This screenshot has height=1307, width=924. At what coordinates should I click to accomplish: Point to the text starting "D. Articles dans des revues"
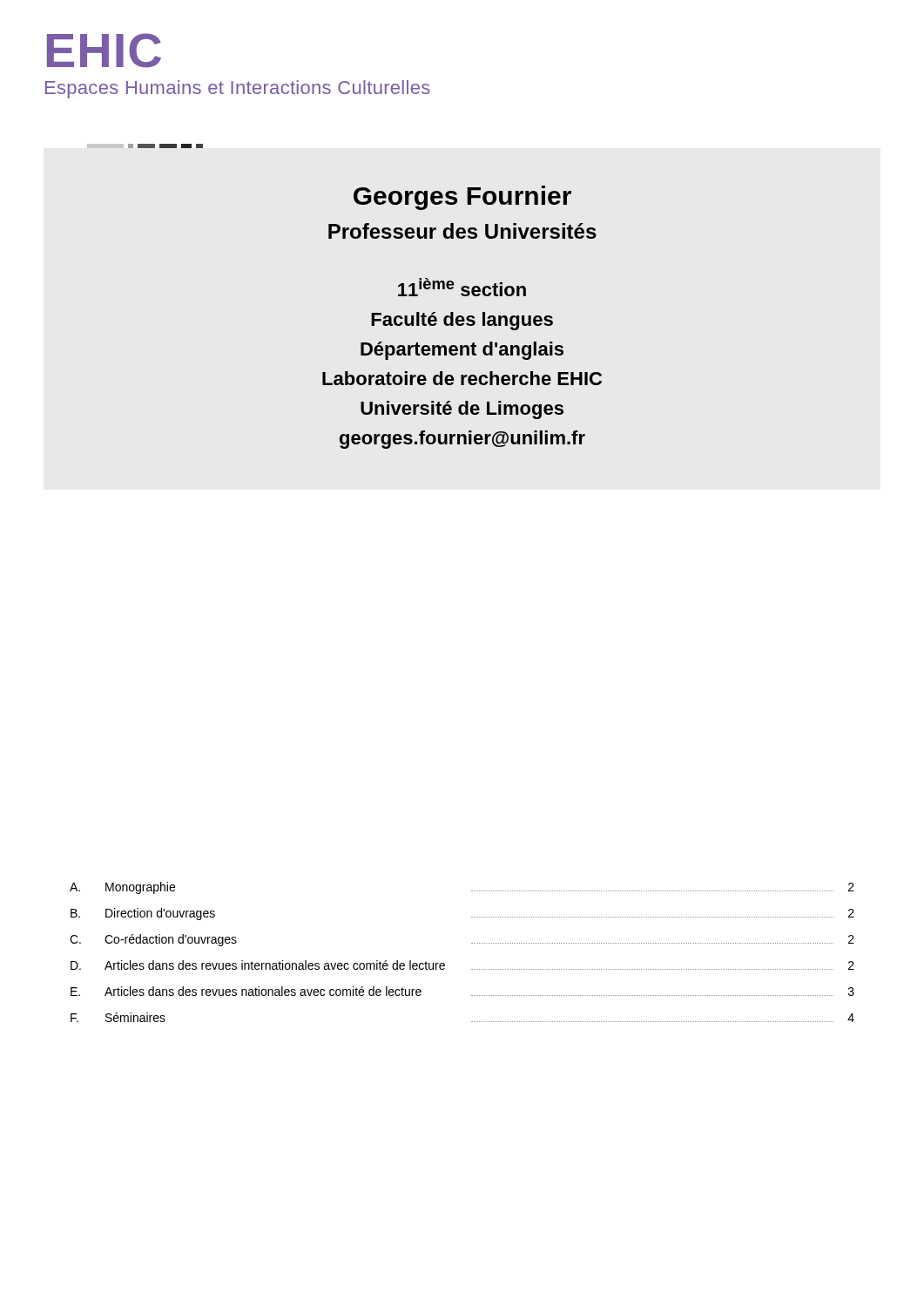click(x=462, y=965)
